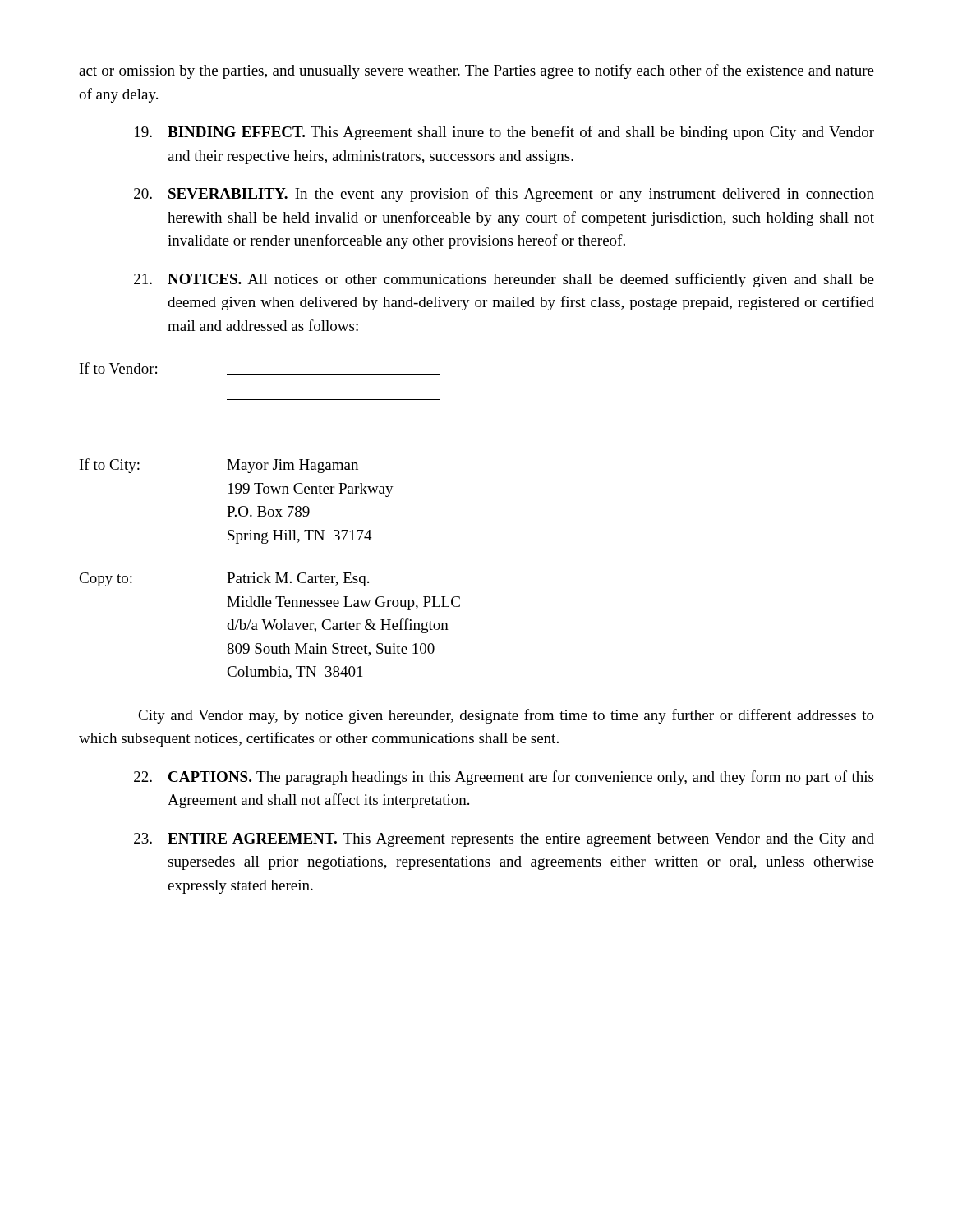Viewport: 953px width, 1232px height.
Task: Select the text block that says "City and Vendor may, by"
Action: 476,727
